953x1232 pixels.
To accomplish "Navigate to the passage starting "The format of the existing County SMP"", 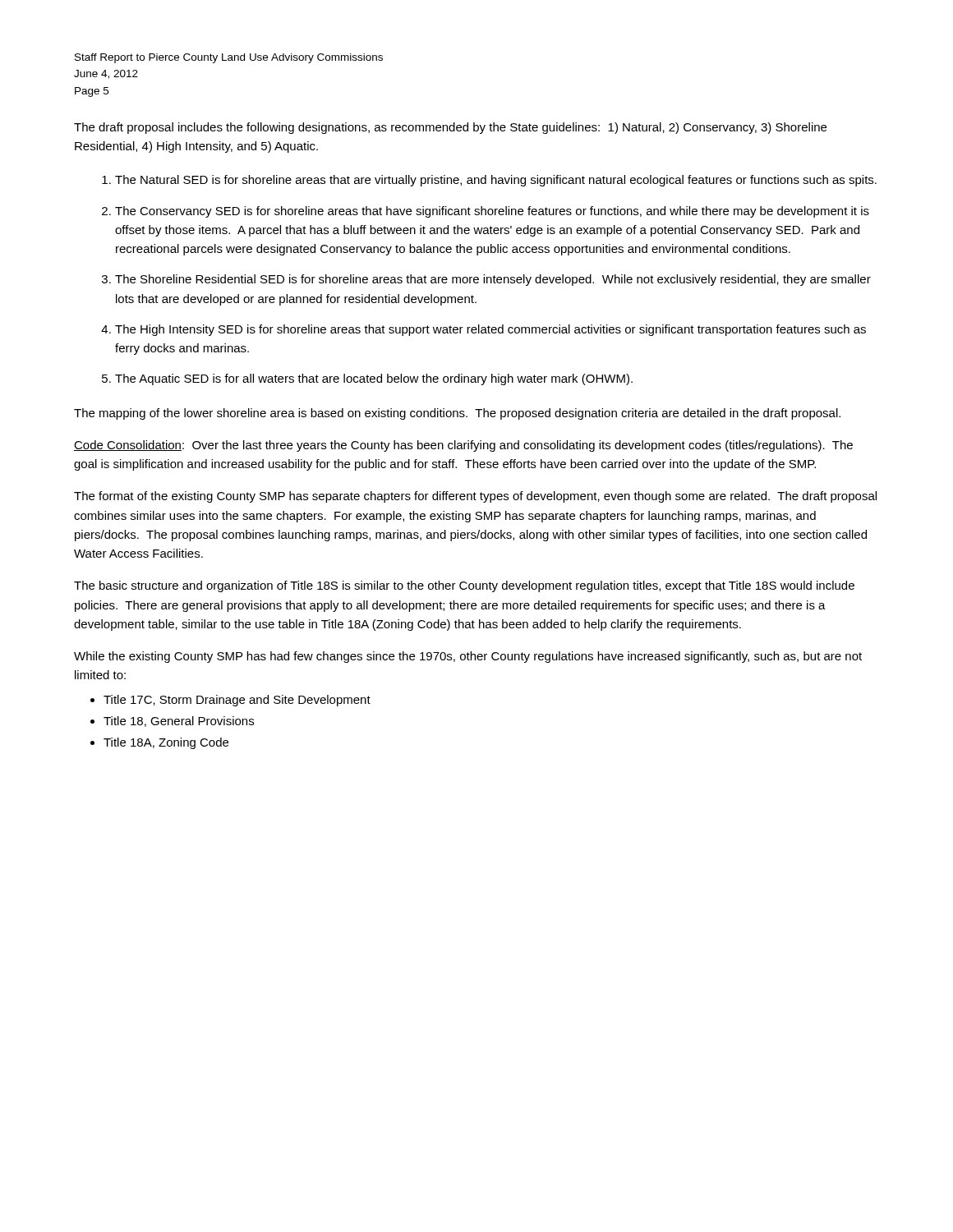I will pos(476,525).
